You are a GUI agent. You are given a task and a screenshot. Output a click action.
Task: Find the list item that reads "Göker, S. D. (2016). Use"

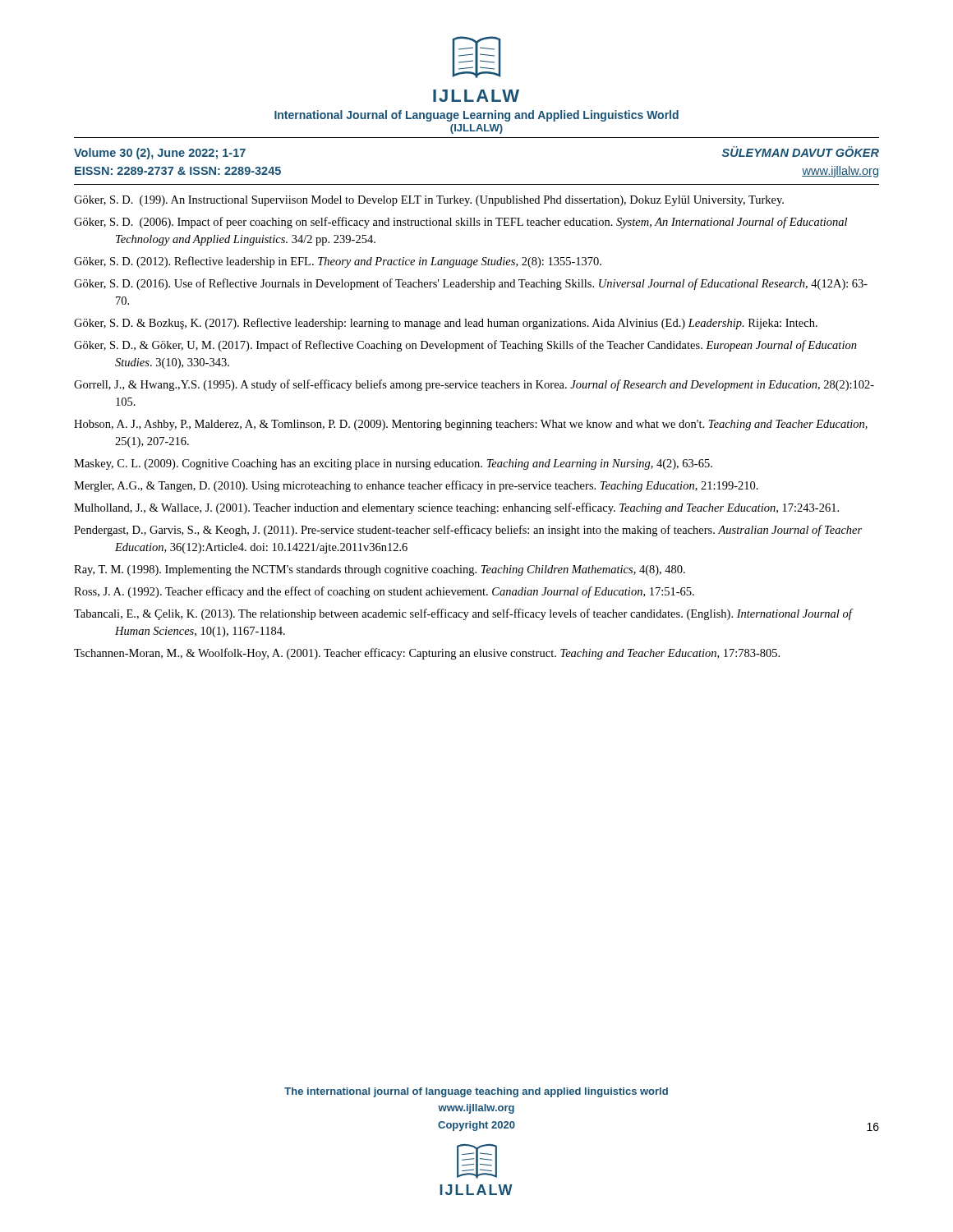click(x=471, y=292)
